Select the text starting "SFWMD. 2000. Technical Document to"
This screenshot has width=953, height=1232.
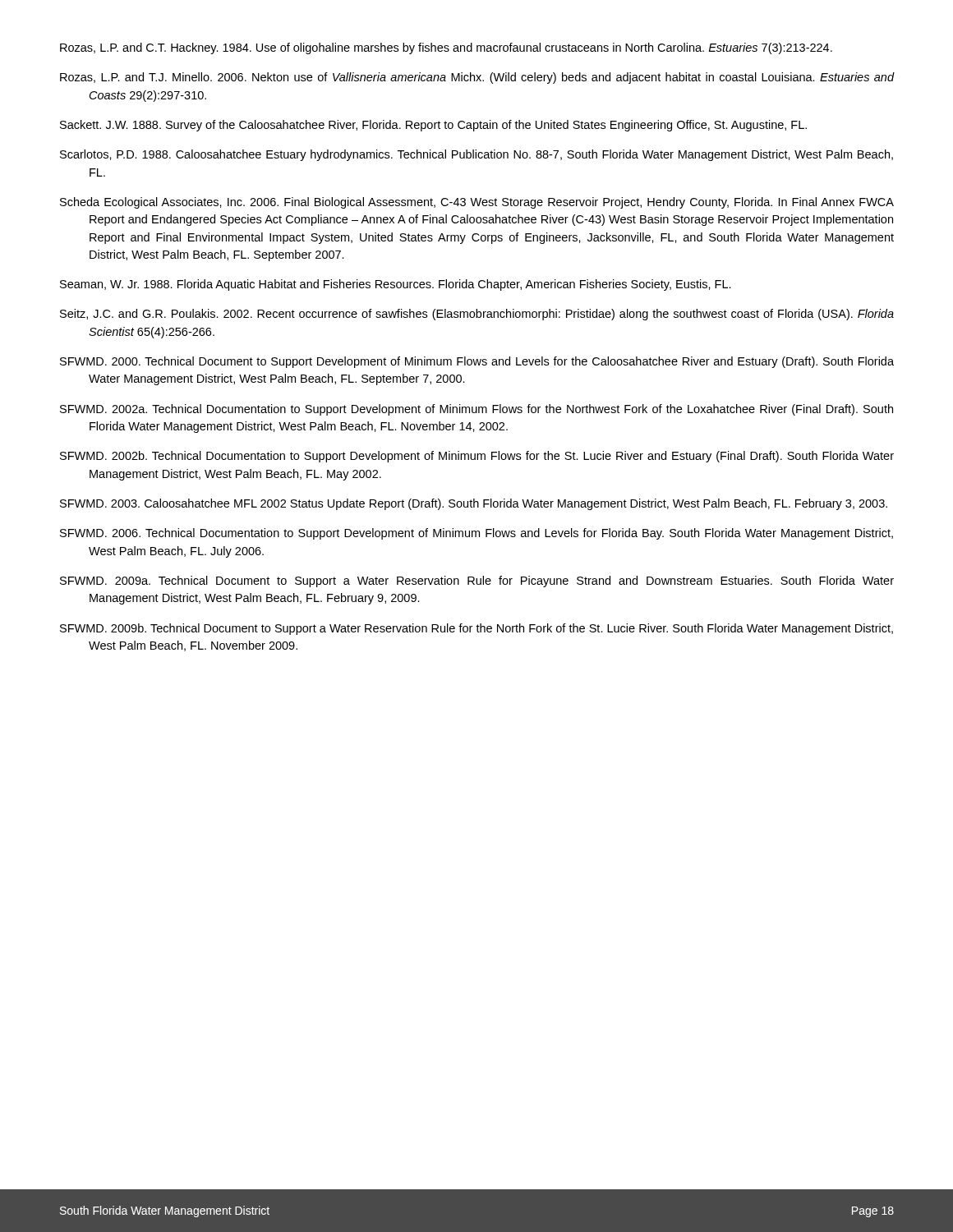point(476,370)
